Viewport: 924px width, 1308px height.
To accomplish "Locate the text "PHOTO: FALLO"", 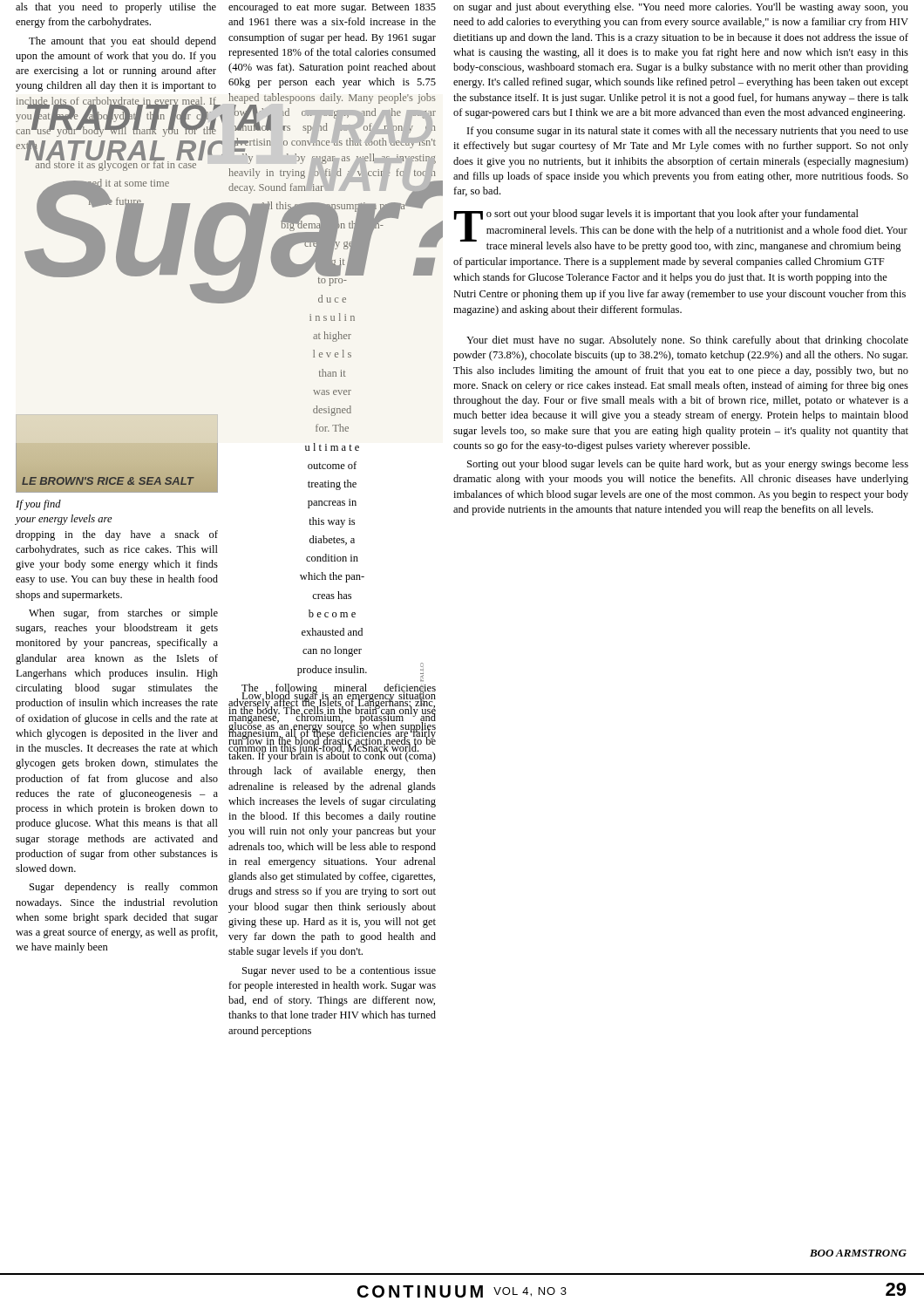I will pyautogui.click(x=422, y=684).
